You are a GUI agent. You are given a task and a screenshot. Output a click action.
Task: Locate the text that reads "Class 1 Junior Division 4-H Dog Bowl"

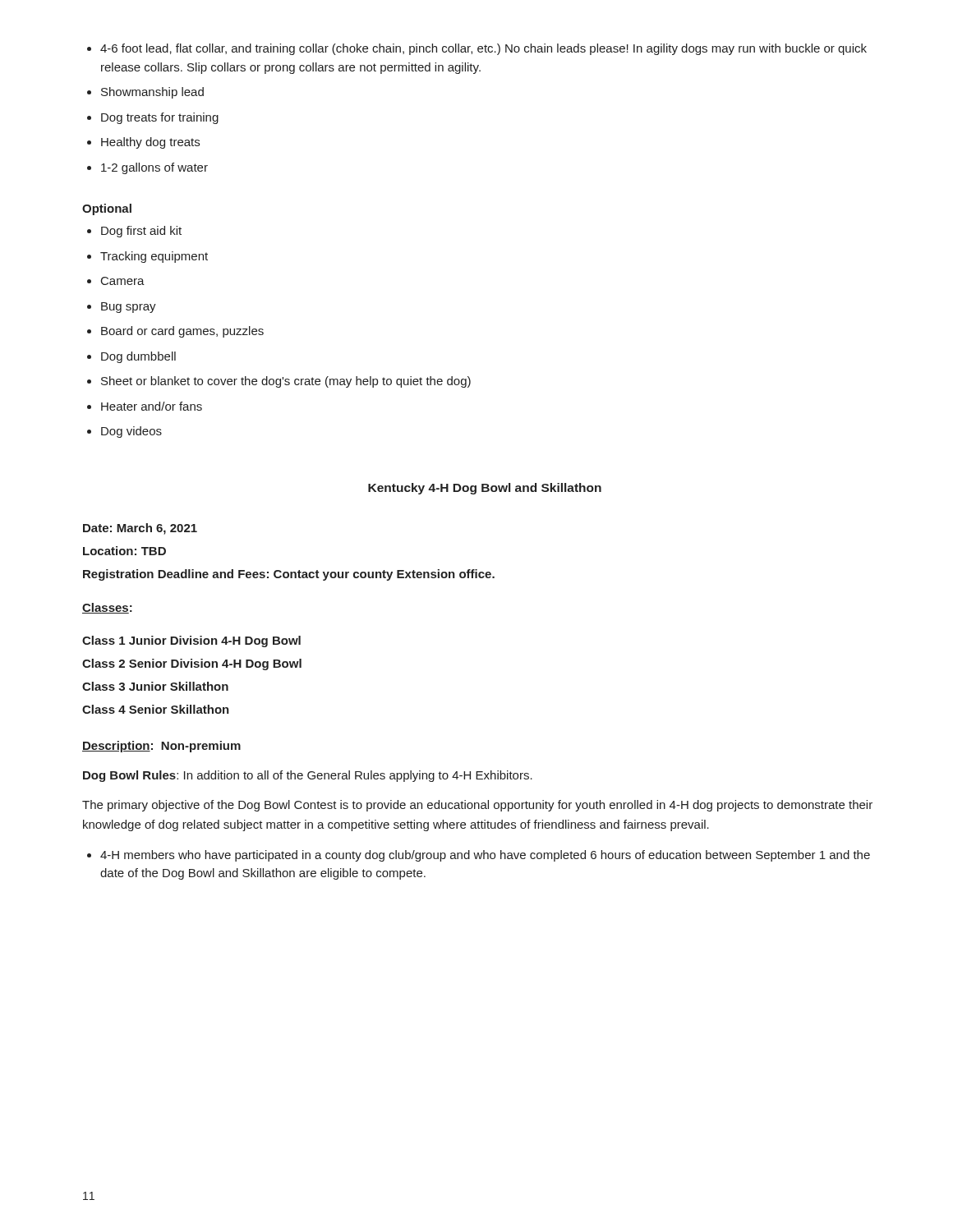[192, 640]
